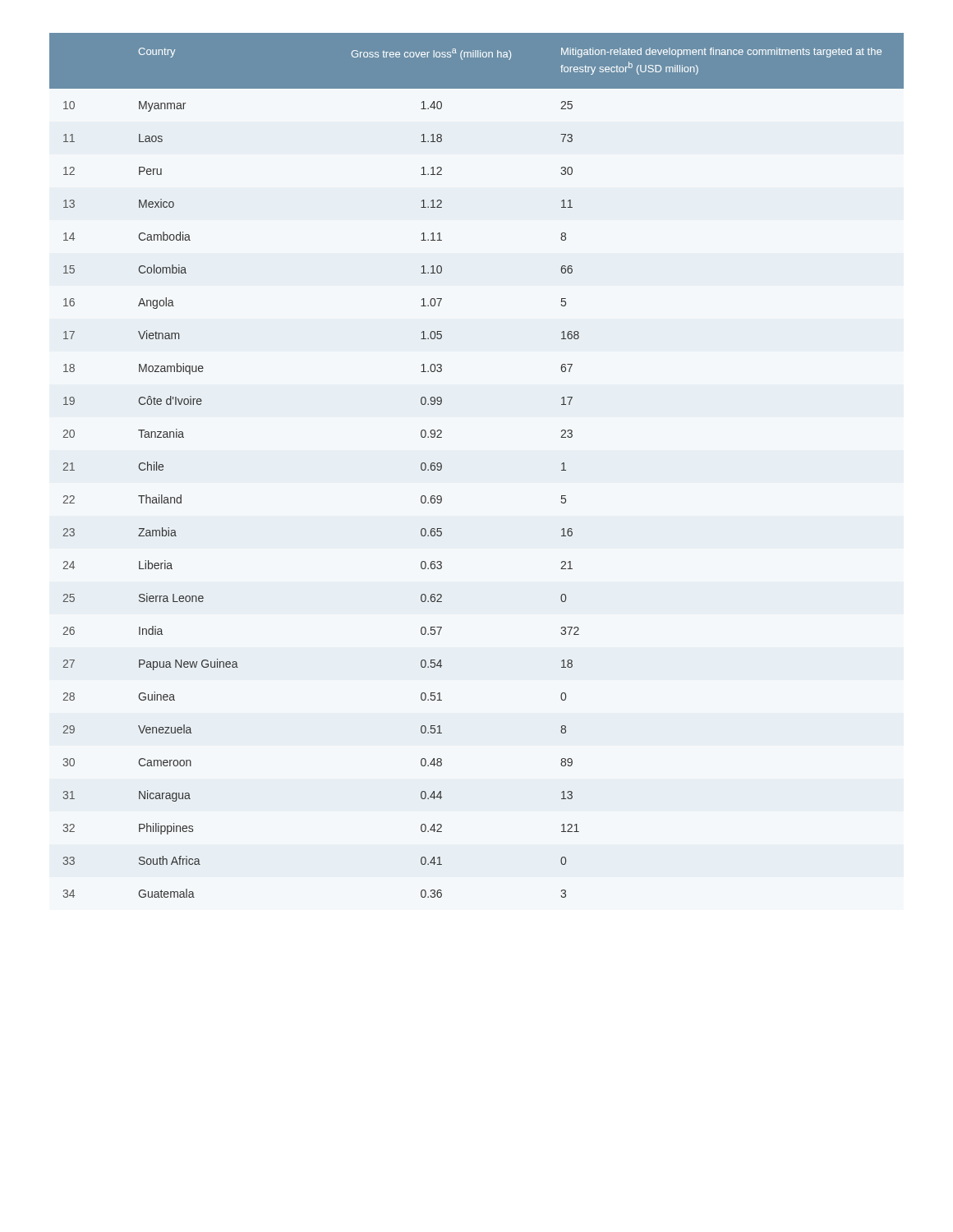Select the table that reads "Papua New Guinea"

(476, 471)
